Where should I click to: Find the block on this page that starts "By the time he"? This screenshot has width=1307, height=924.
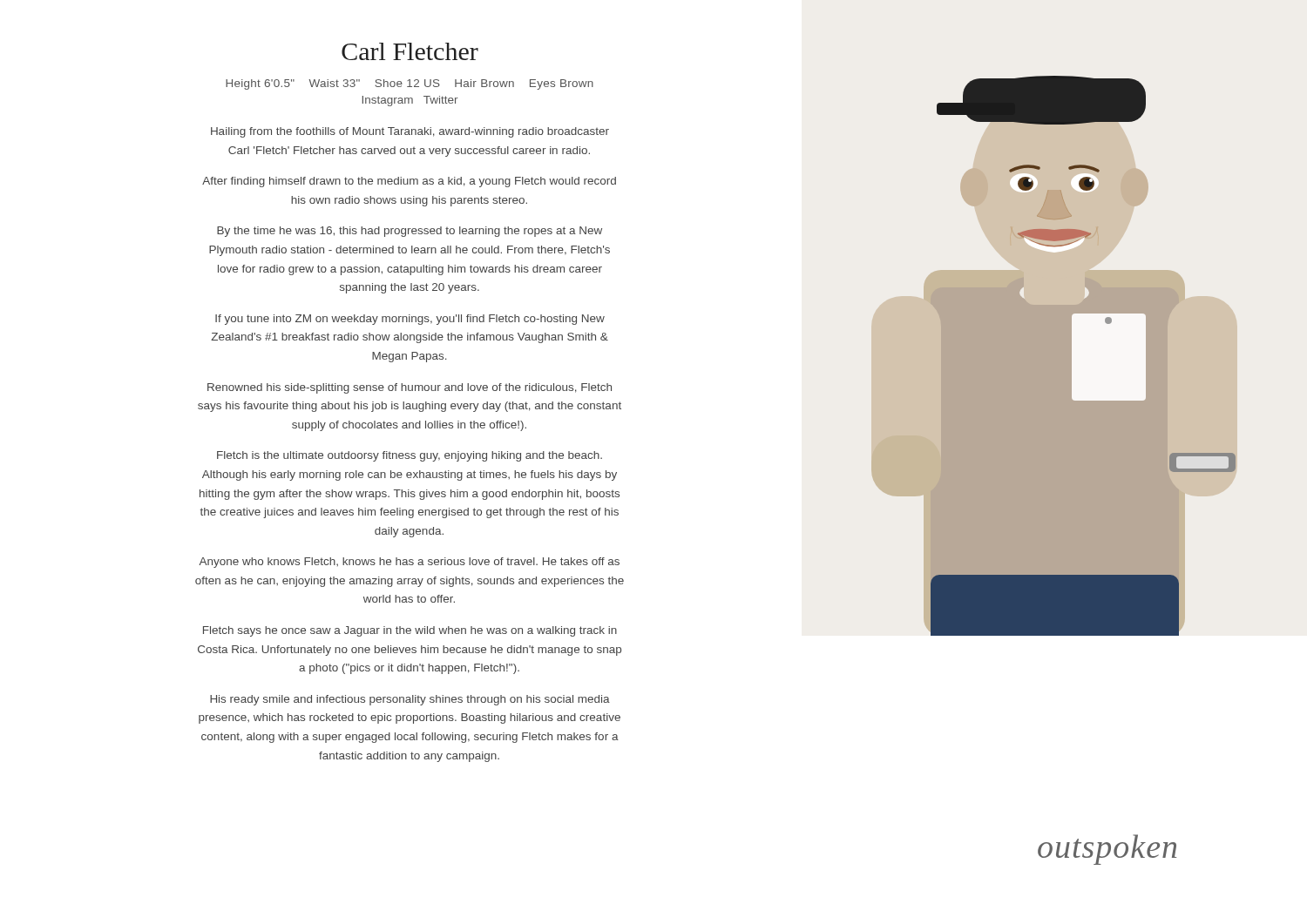click(409, 259)
